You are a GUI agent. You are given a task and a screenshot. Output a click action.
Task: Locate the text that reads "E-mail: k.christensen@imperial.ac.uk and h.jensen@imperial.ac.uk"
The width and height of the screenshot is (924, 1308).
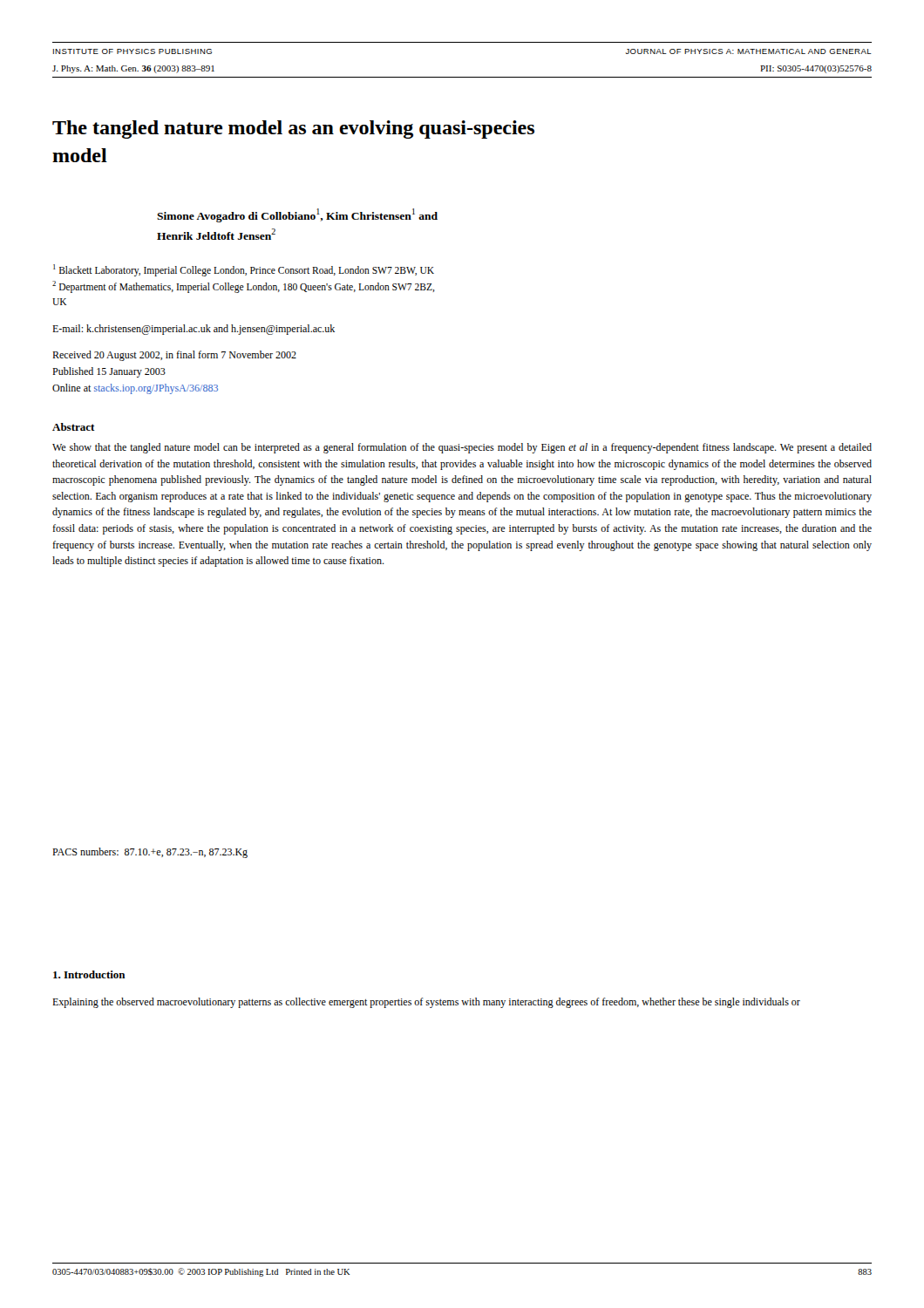click(194, 329)
